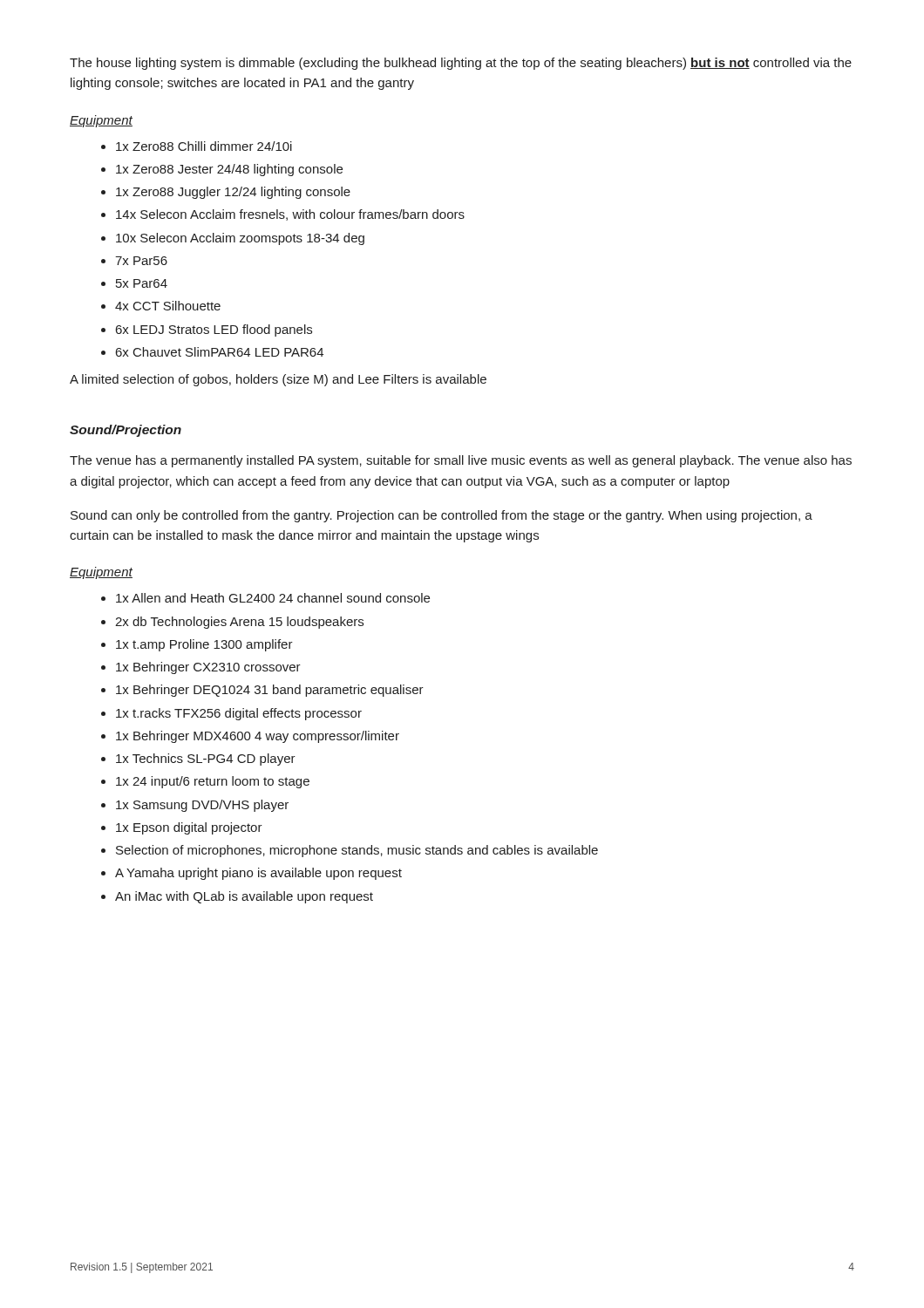
Task: Click on the text block containing "The house lighting system"
Action: (461, 72)
